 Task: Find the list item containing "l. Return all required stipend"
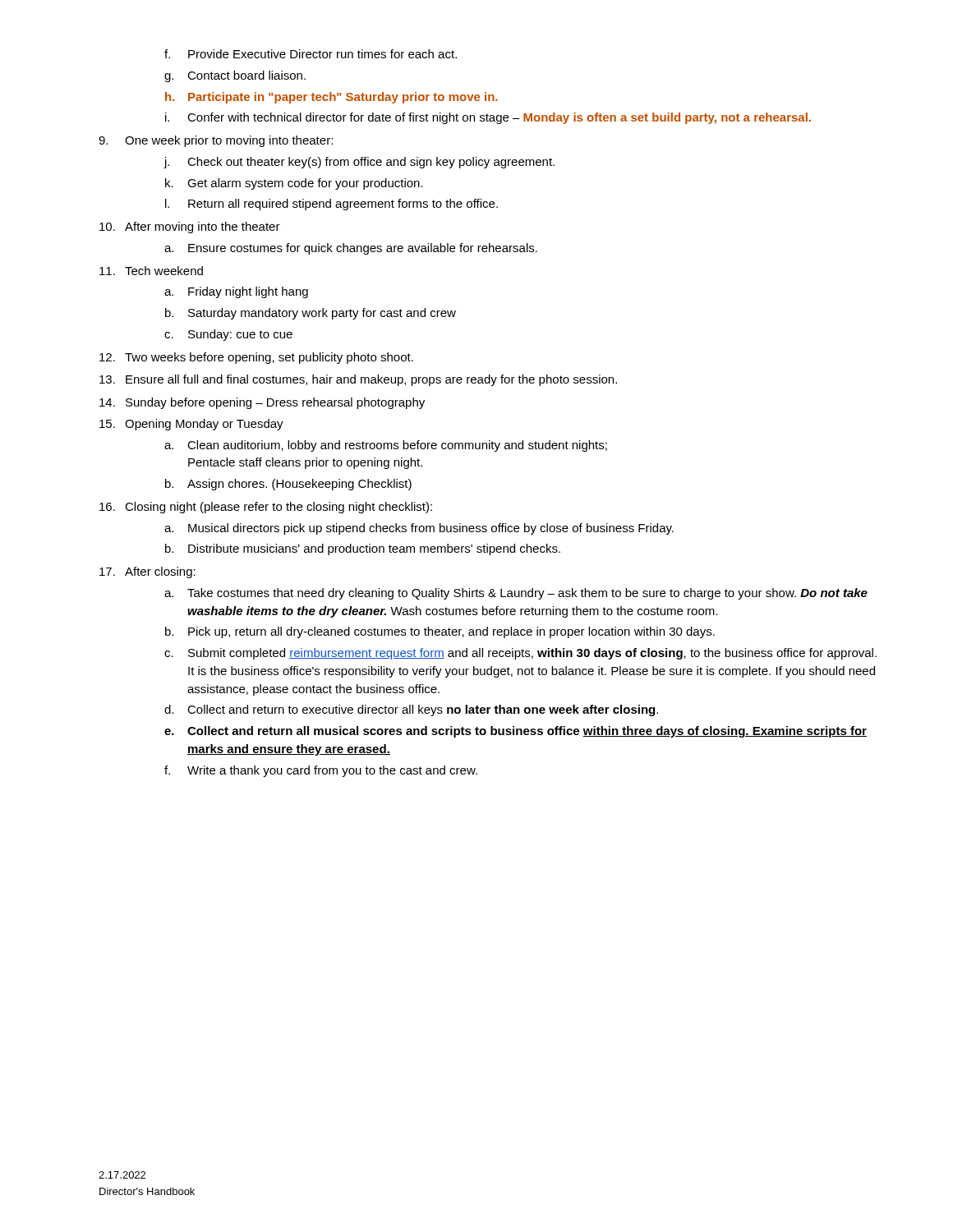click(x=331, y=205)
